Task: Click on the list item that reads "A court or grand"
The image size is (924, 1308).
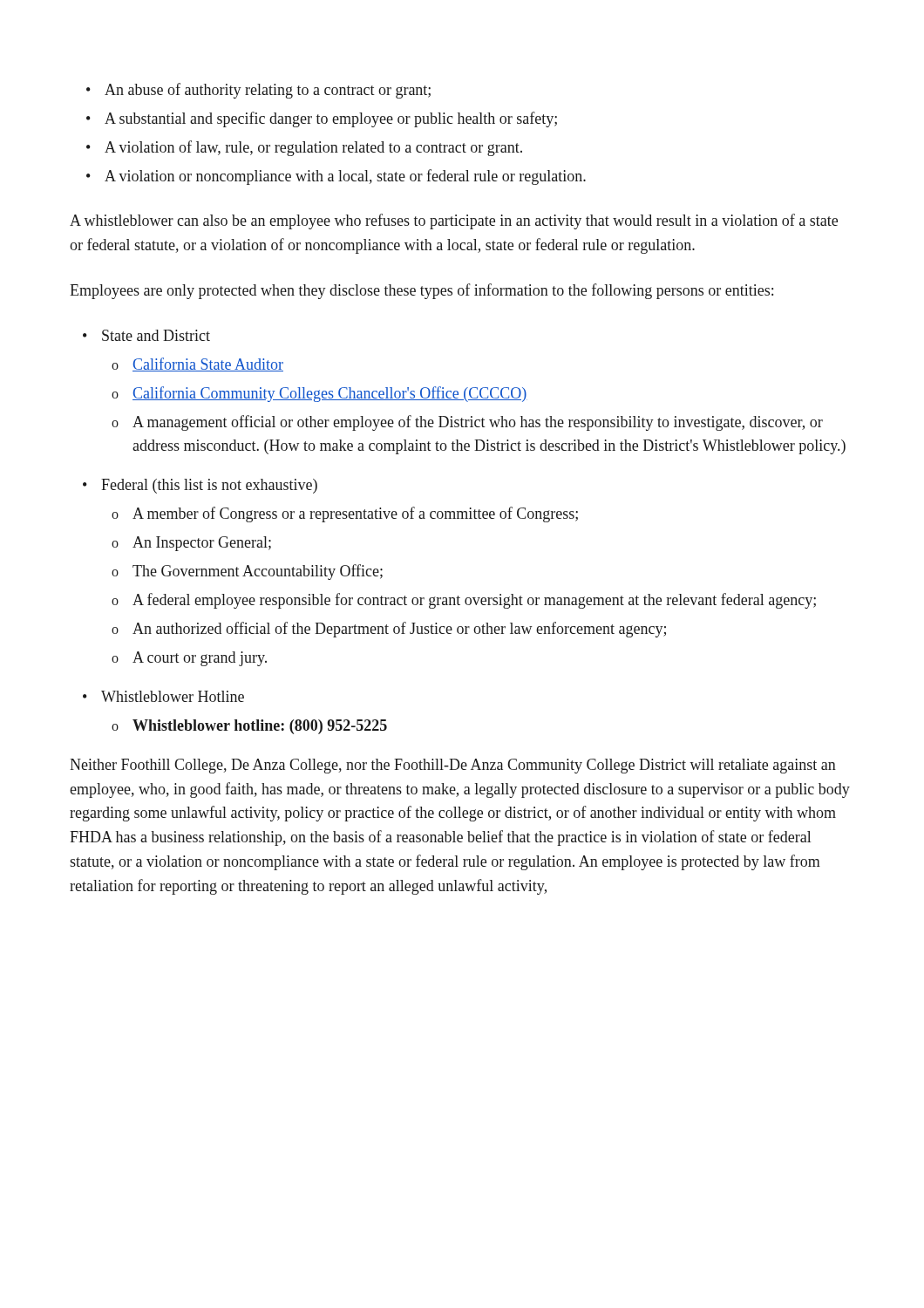Action: tap(200, 659)
